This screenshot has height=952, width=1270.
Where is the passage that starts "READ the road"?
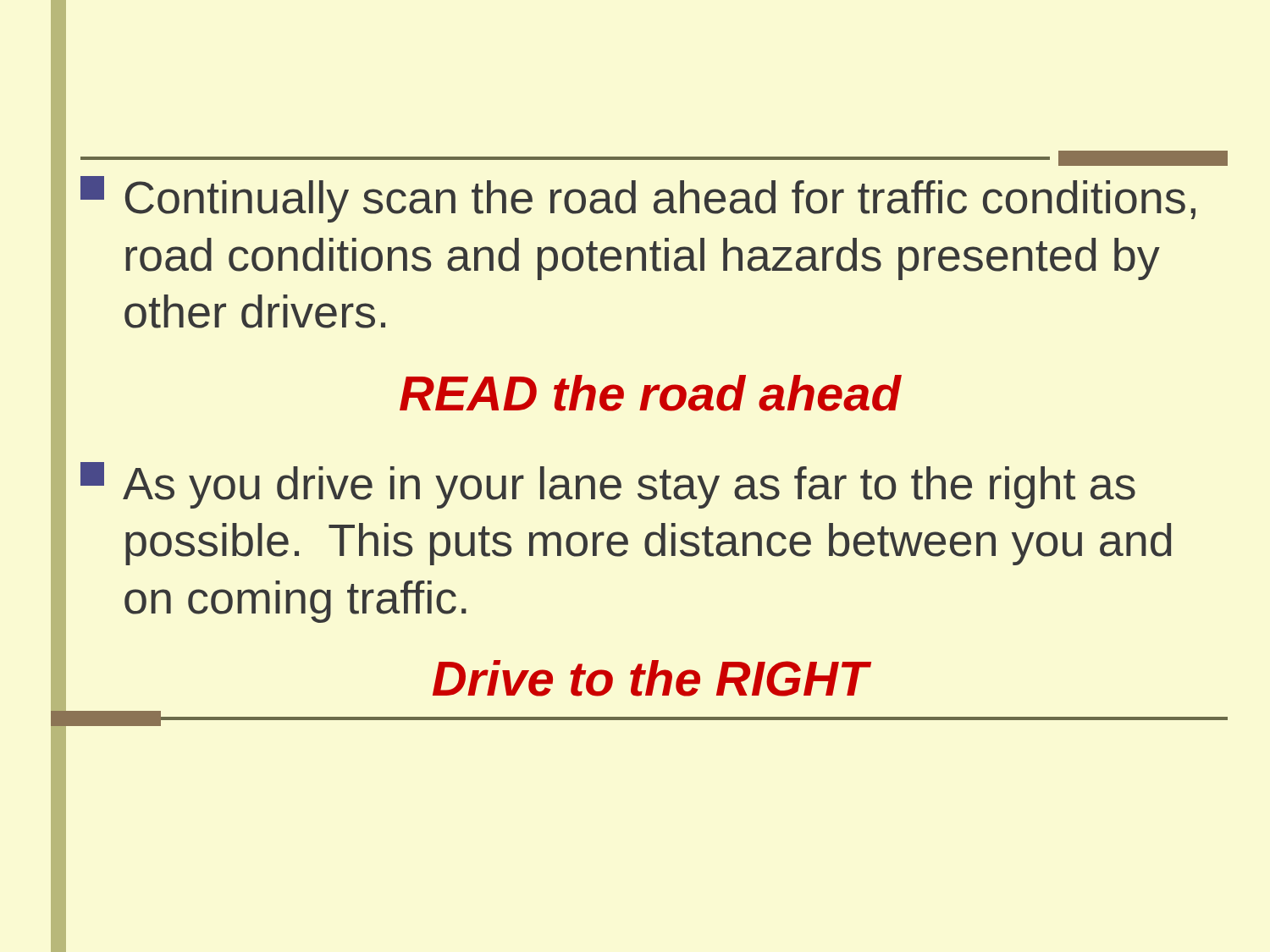point(650,393)
